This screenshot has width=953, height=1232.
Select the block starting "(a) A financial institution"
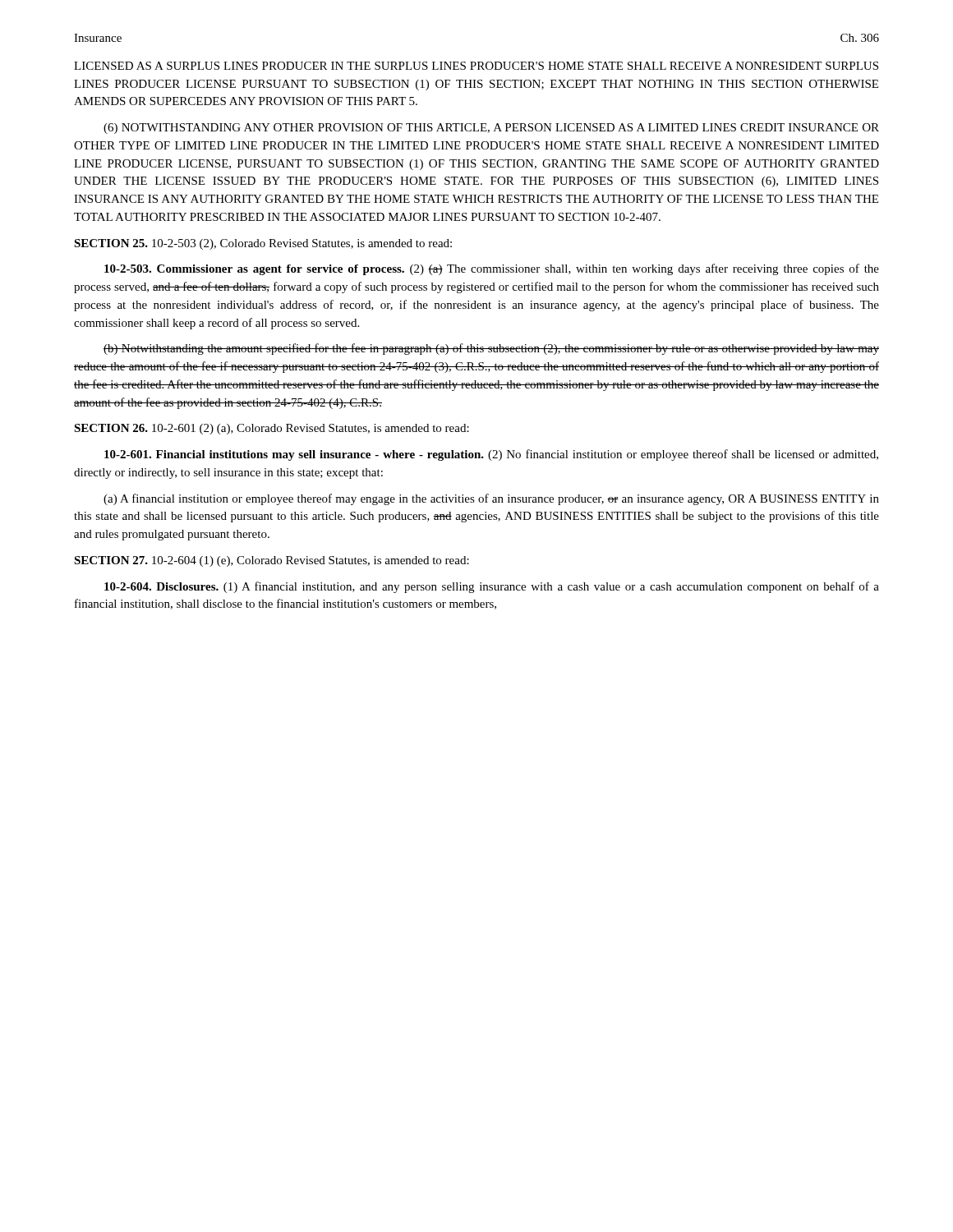click(x=476, y=517)
